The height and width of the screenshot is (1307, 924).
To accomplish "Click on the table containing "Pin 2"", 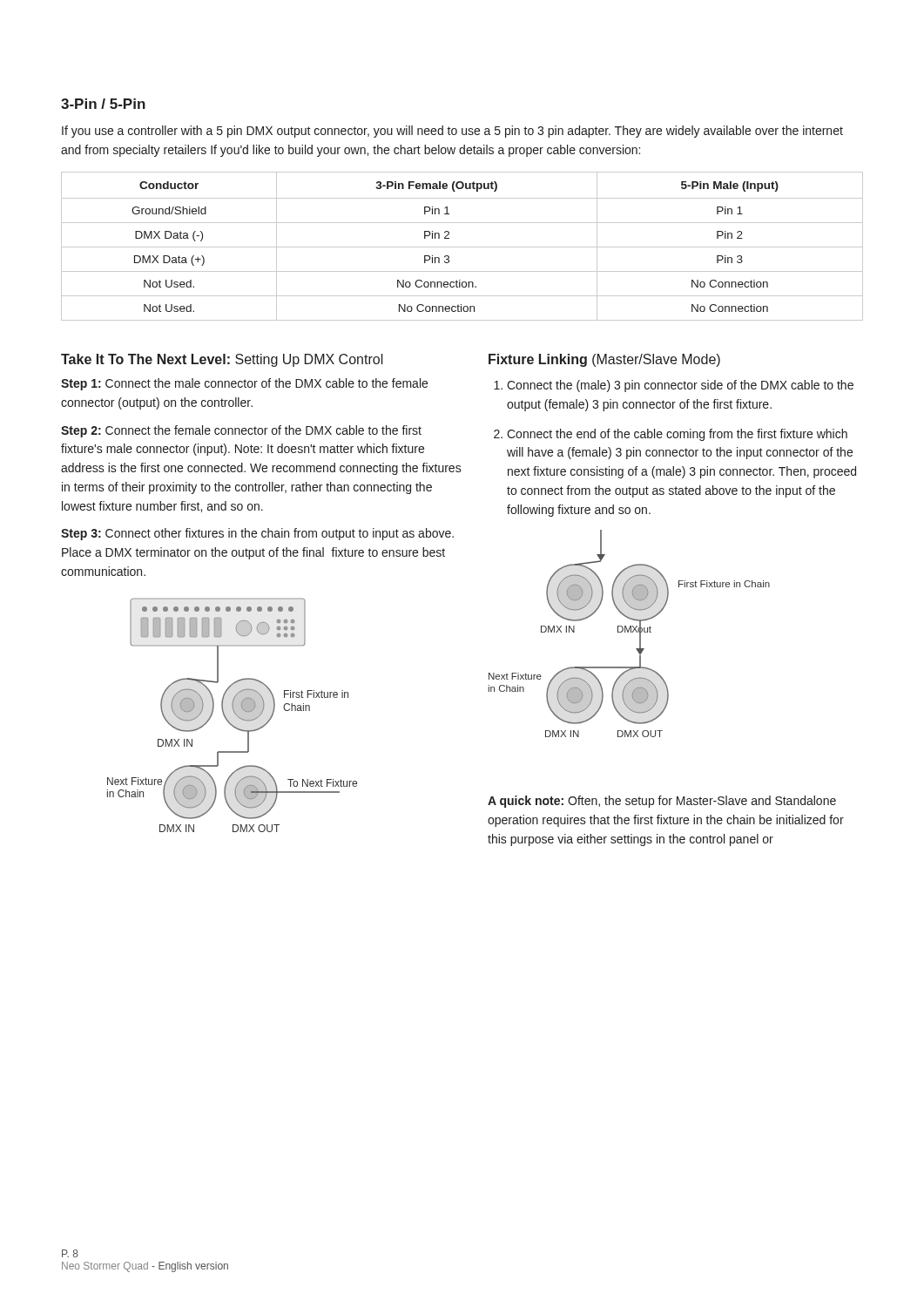I will 462,247.
